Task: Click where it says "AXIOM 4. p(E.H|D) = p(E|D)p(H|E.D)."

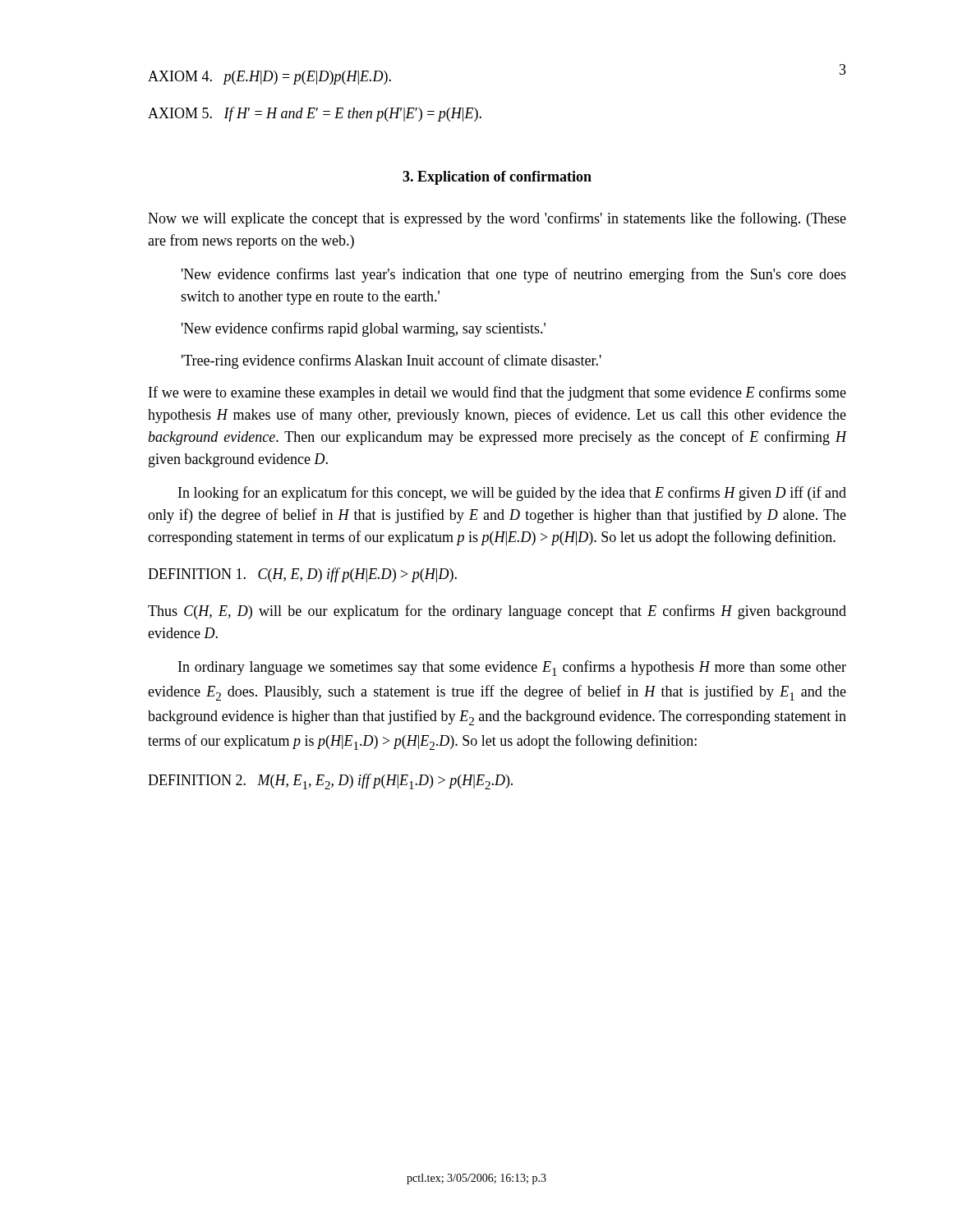Action: [262, 74]
